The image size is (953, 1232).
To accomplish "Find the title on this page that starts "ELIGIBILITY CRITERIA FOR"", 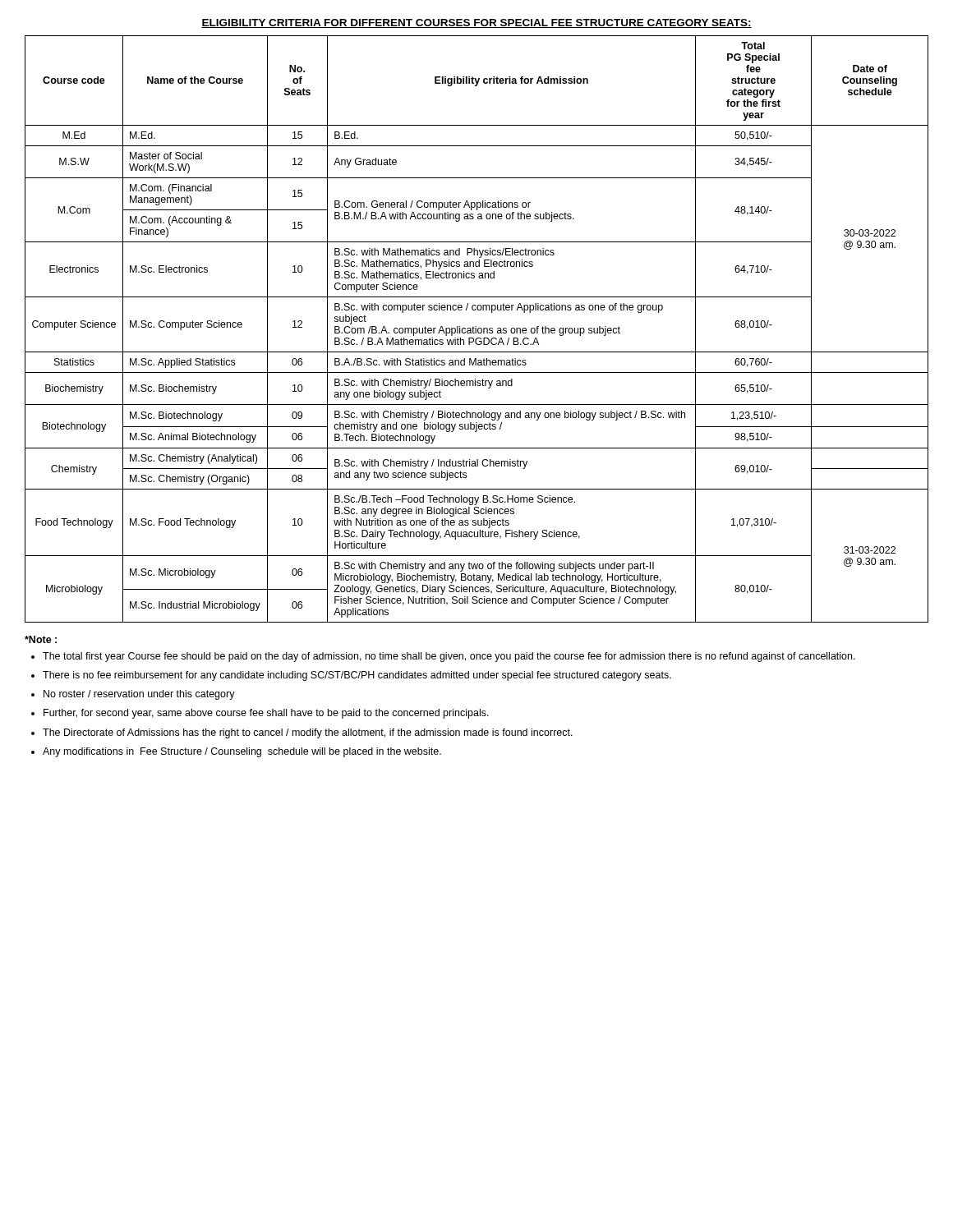I will (476, 23).
